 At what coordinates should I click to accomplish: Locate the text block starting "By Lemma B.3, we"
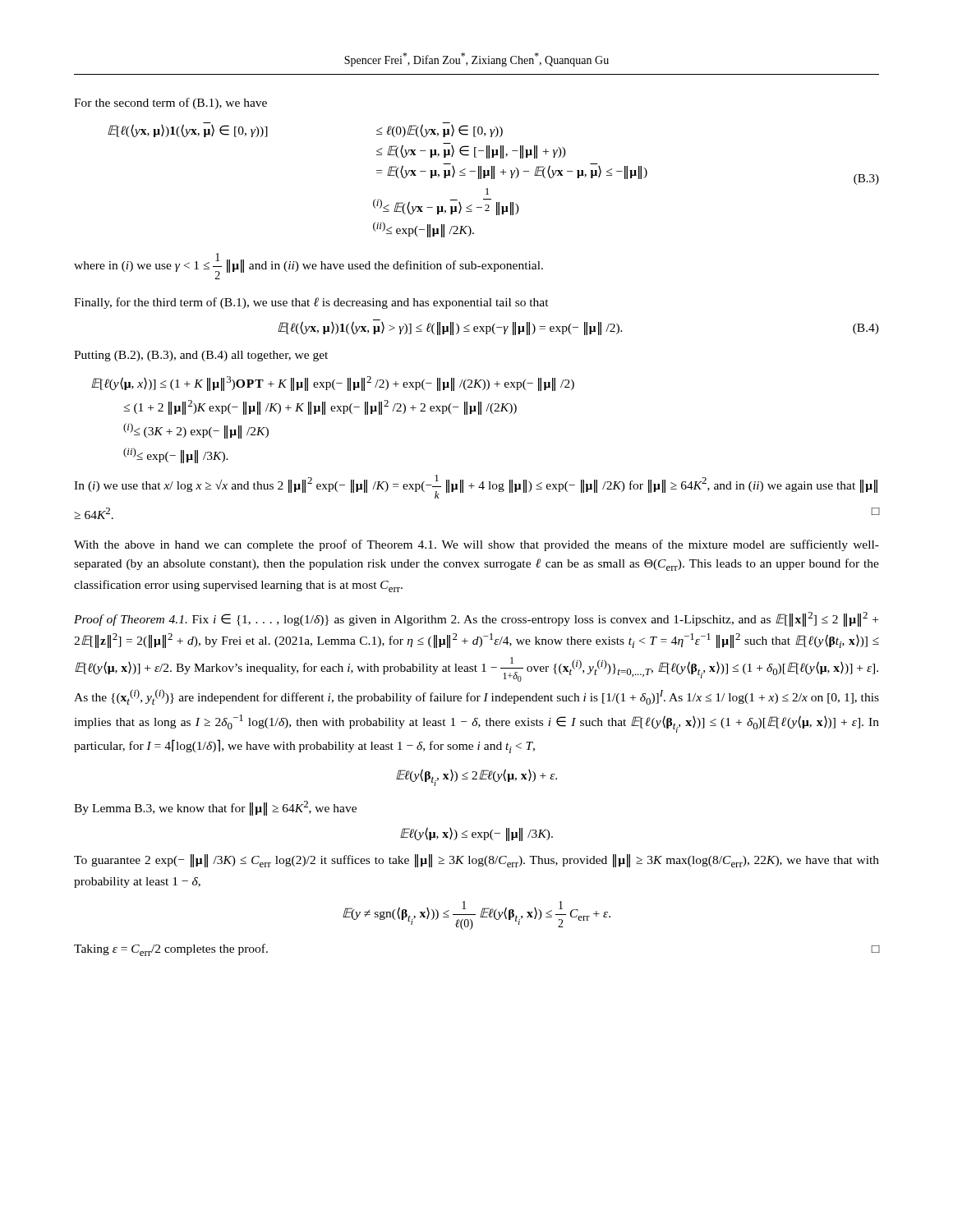click(215, 806)
